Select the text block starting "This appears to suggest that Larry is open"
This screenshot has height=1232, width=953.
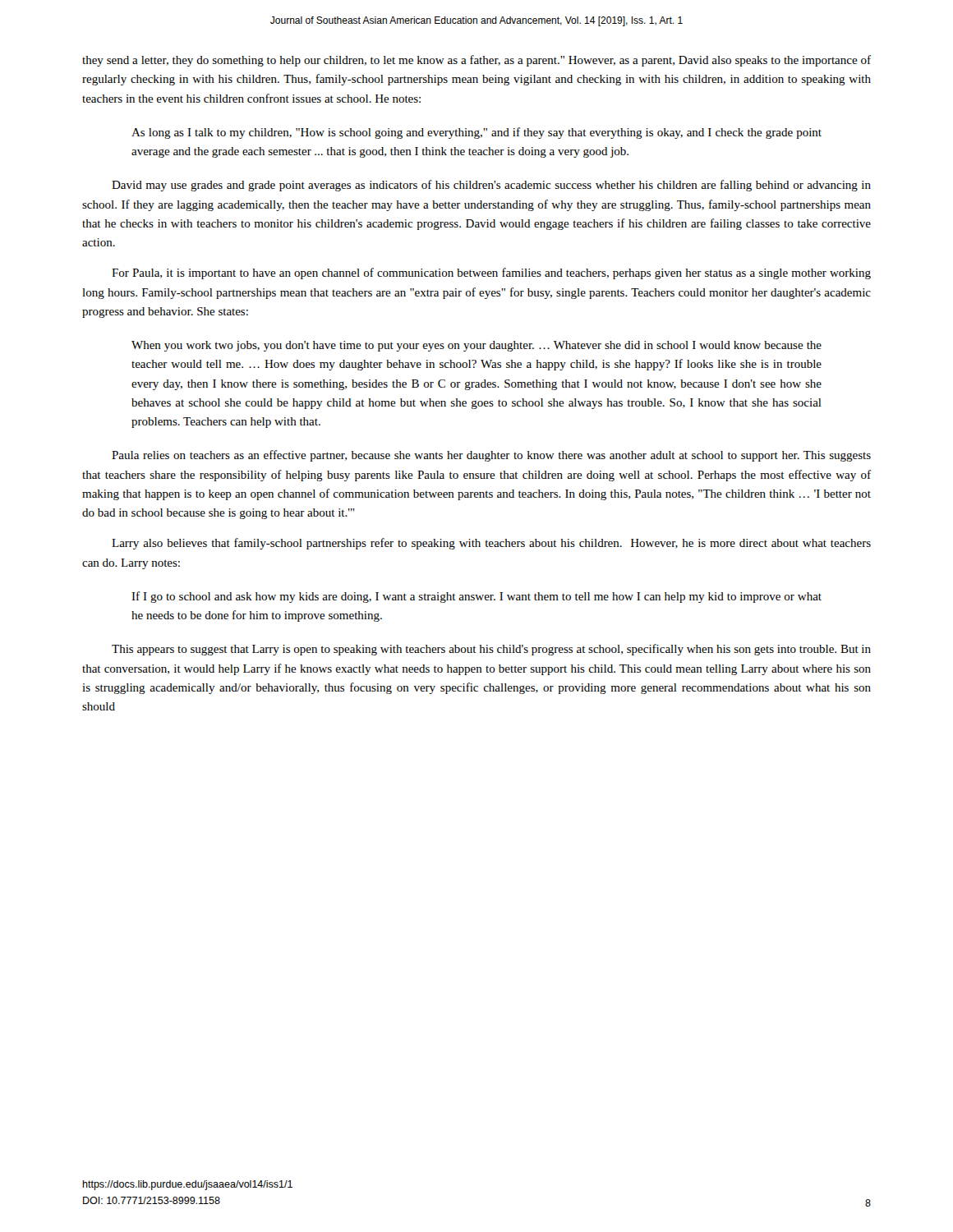pyautogui.click(x=476, y=678)
